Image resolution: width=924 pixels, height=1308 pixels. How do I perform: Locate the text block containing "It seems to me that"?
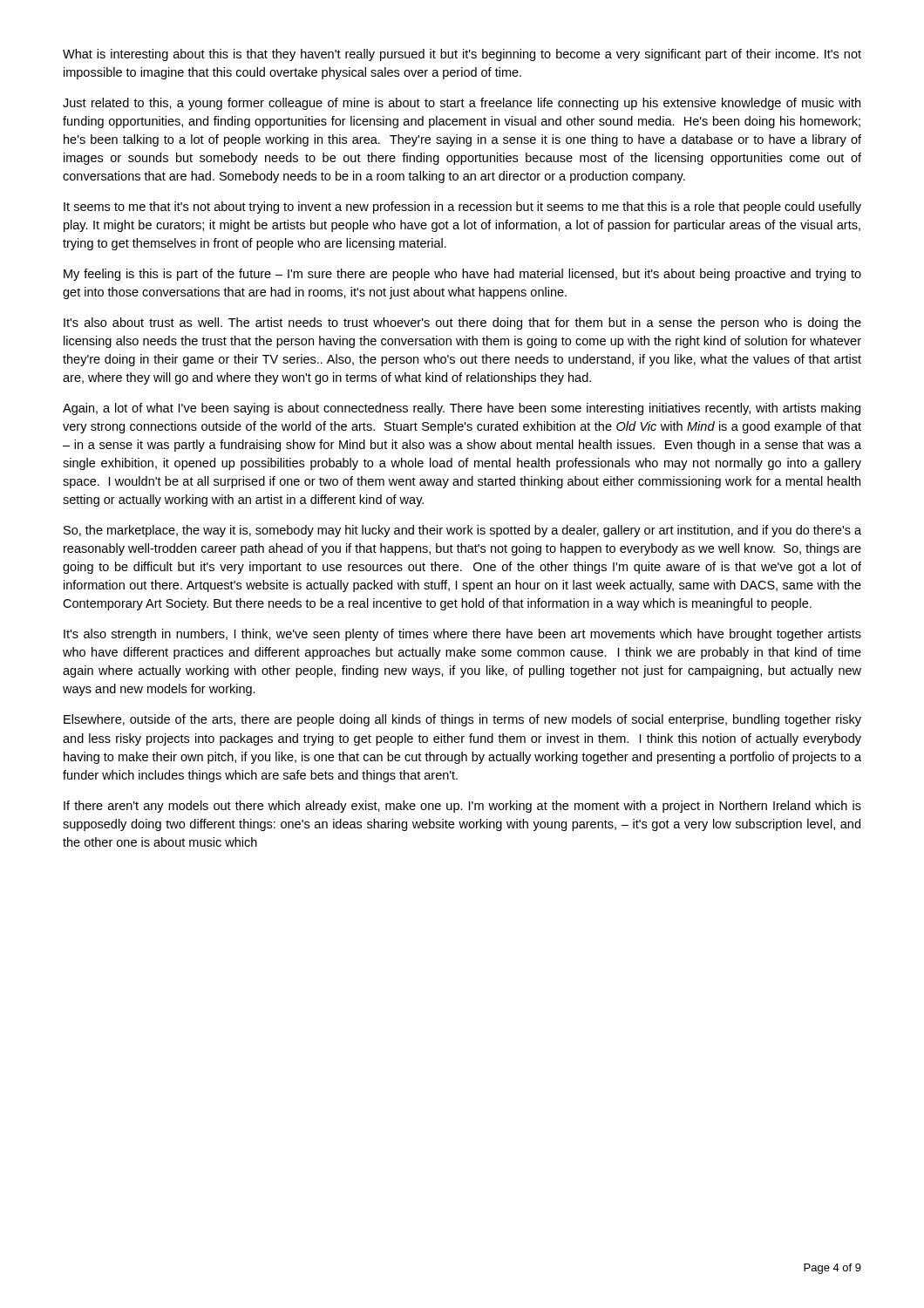pyautogui.click(x=462, y=225)
